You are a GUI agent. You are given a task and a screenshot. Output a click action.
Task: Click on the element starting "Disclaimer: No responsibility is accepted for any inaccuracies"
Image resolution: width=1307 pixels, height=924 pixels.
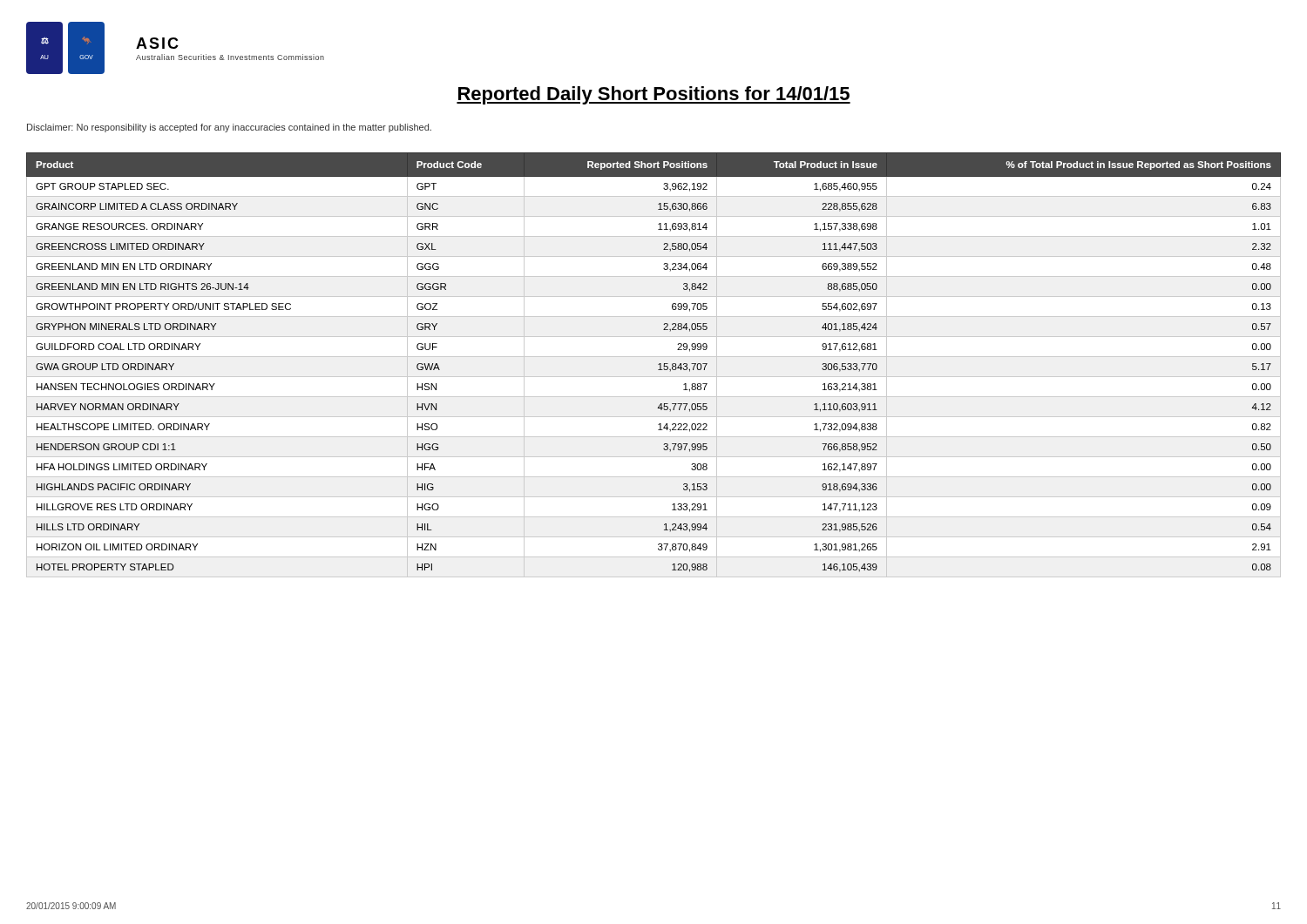pos(229,127)
